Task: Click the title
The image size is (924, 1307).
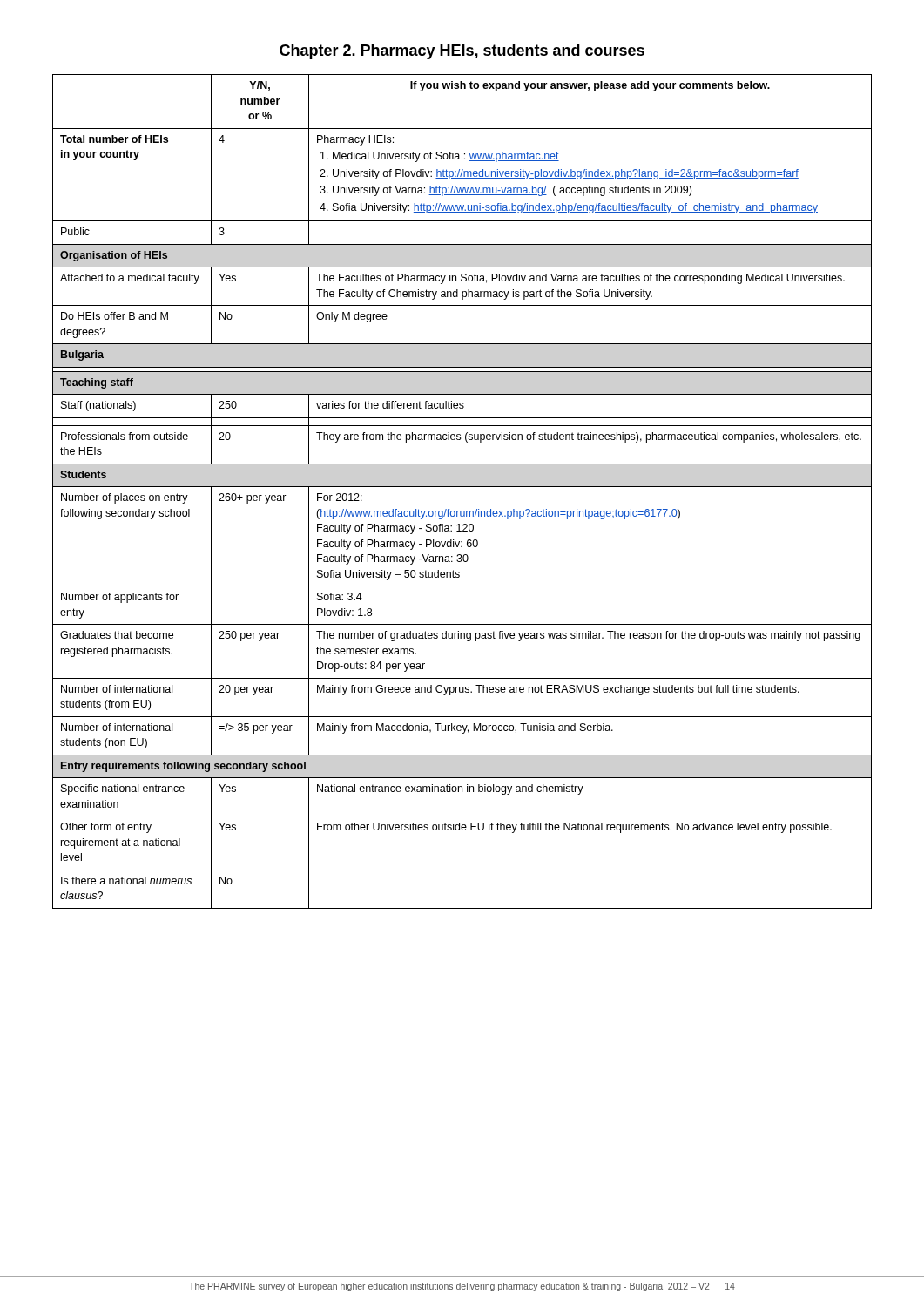Action: tap(462, 51)
